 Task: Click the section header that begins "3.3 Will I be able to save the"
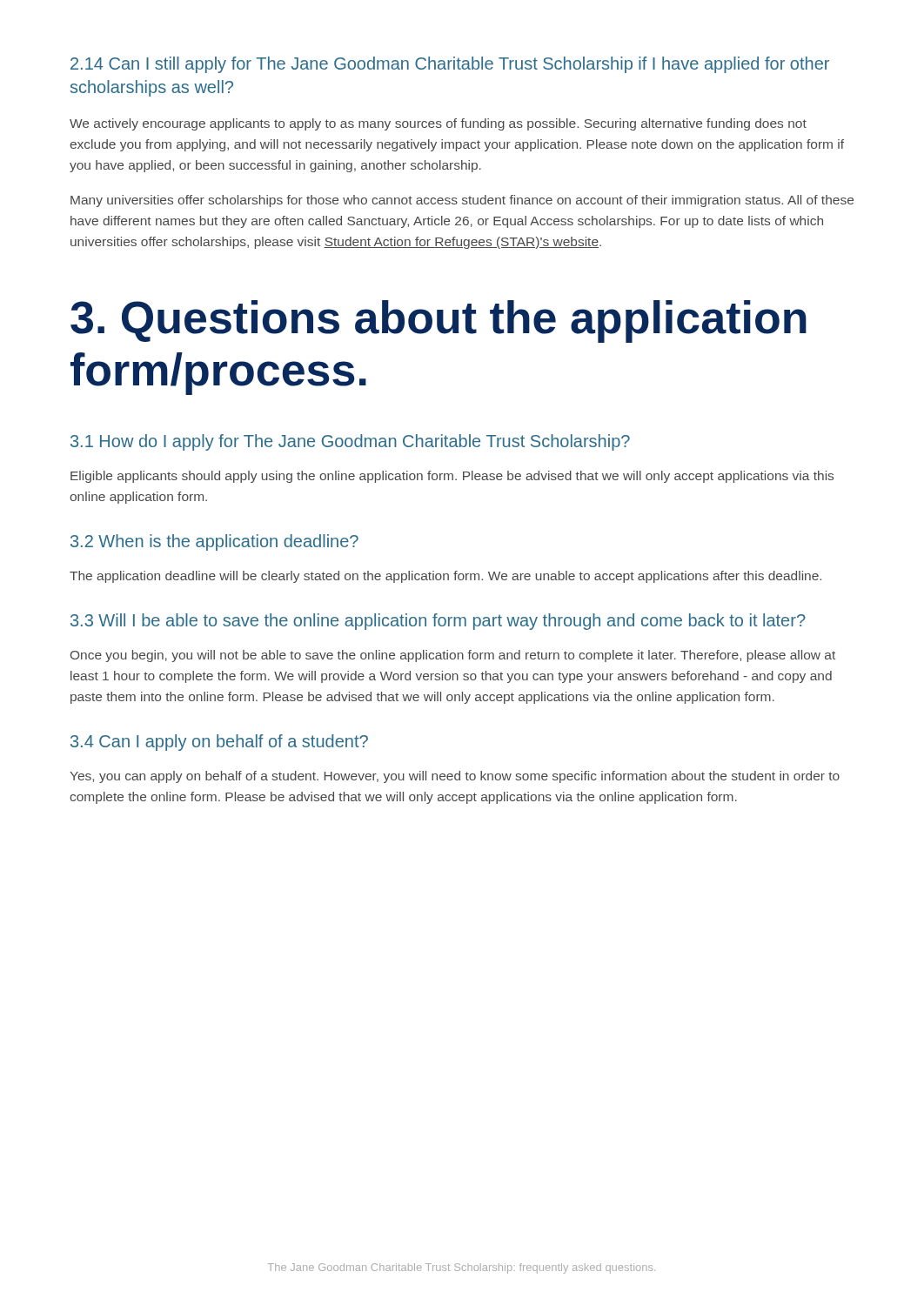pos(438,620)
